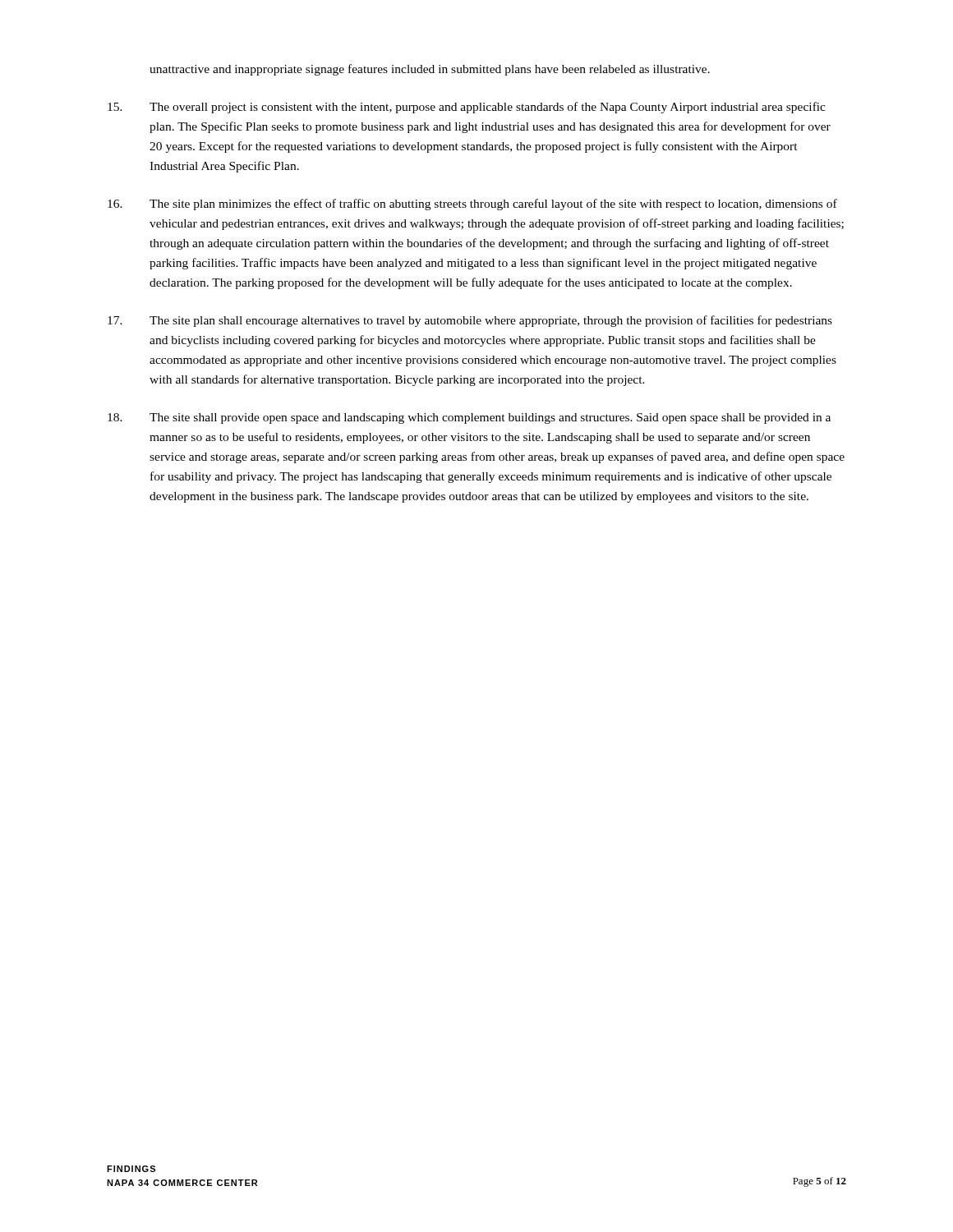This screenshot has width=953, height=1232.
Task: Click on the block starting "15. The overall project is consistent"
Action: [476, 136]
